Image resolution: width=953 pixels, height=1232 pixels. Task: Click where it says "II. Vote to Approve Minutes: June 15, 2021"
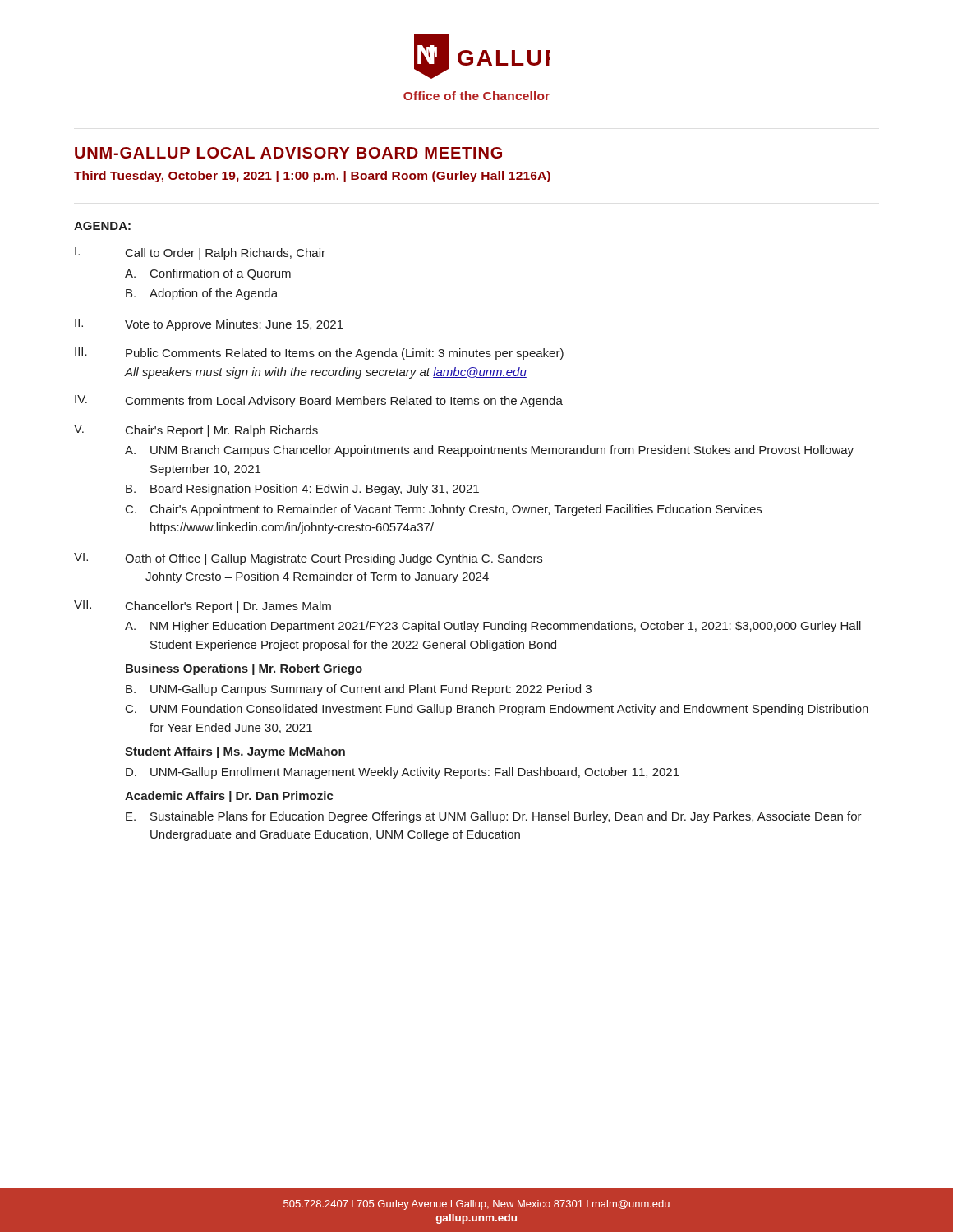tap(209, 325)
